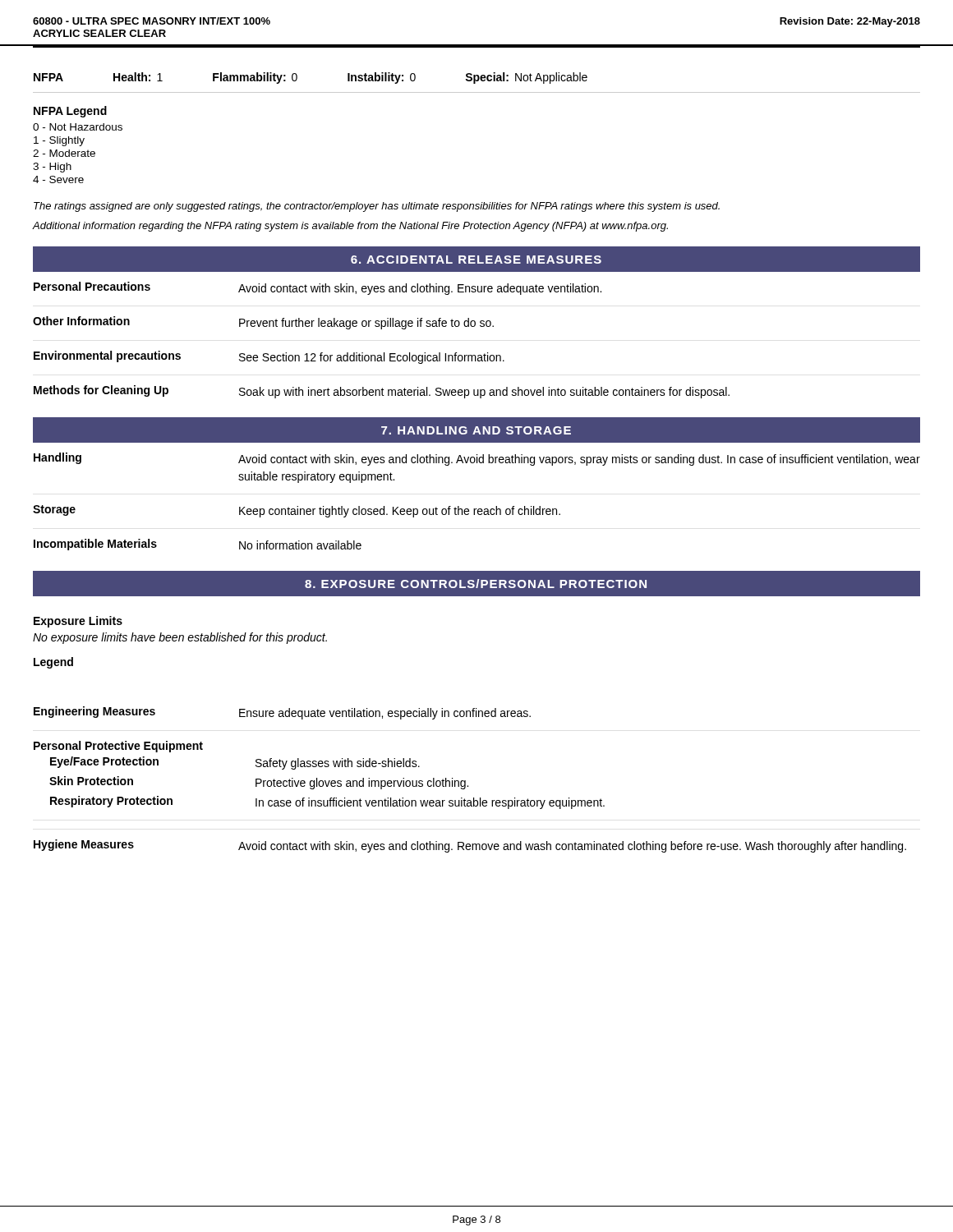Locate the block of text that opens with "Personal Precautions Avoid contact with skin, eyes and"
Image resolution: width=953 pixels, height=1232 pixels.
click(x=476, y=289)
